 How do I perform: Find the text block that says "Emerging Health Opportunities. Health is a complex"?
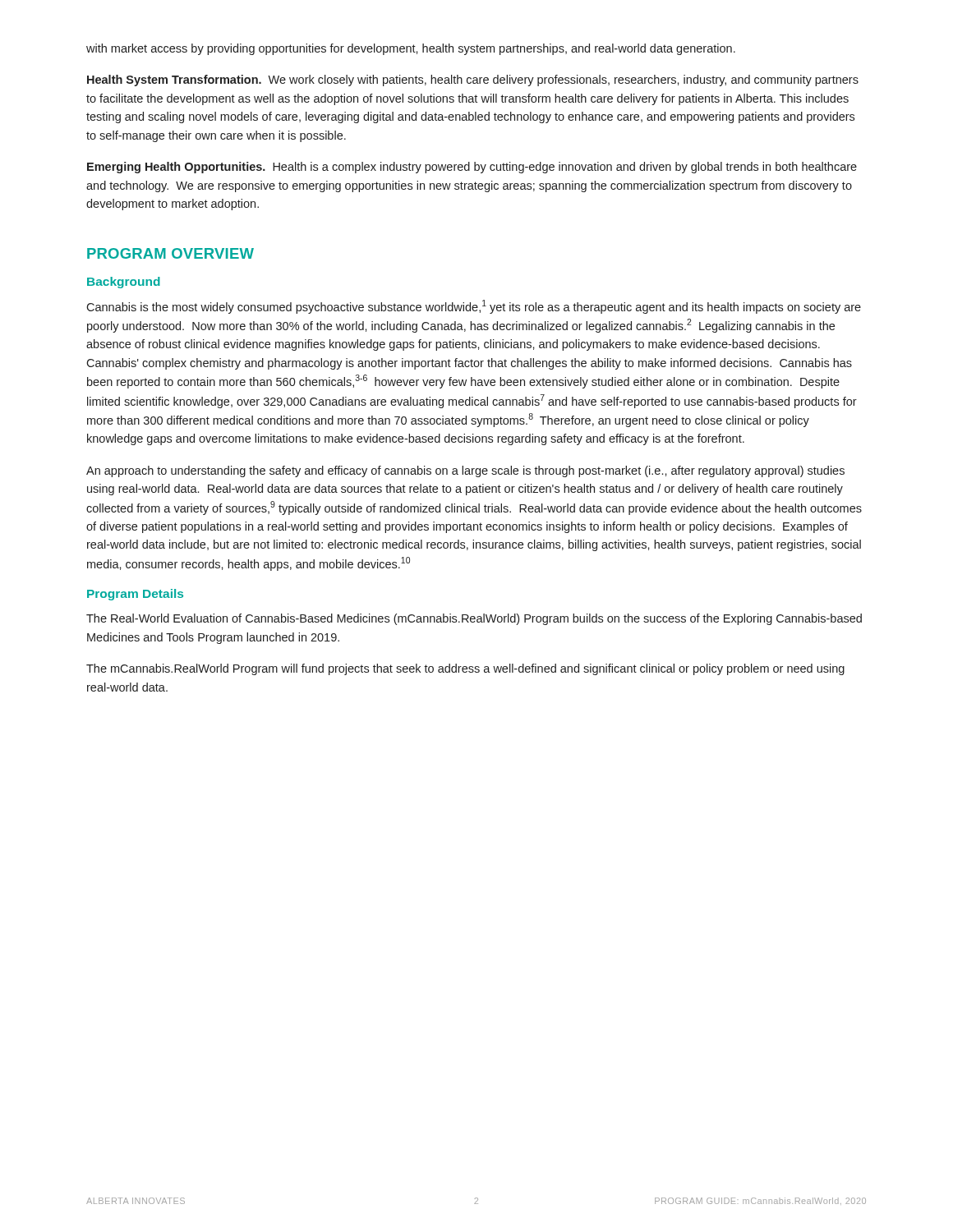coord(472,185)
